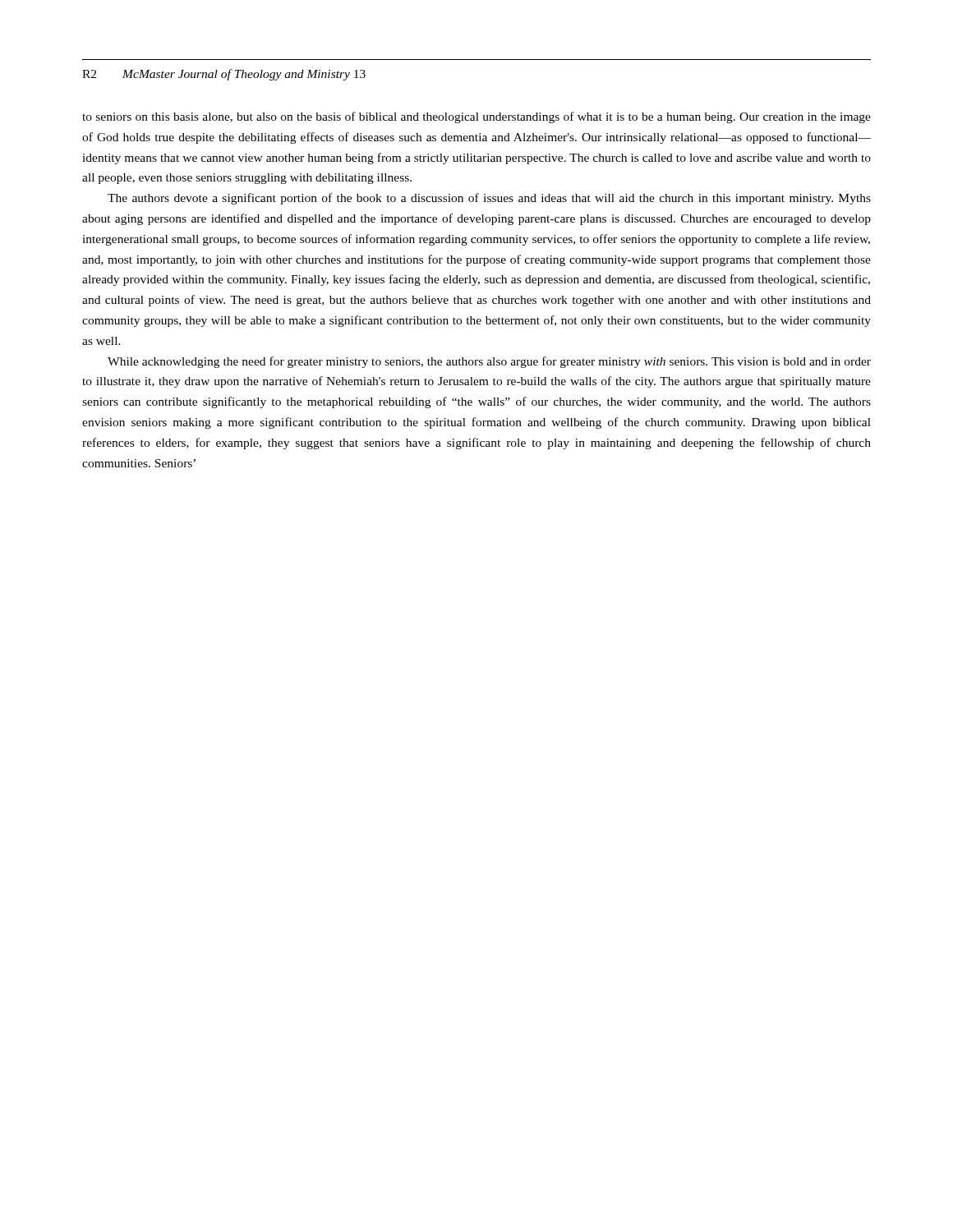Click the passage that begins "While acknowledging the need for"
953x1232 pixels.
point(476,412)
